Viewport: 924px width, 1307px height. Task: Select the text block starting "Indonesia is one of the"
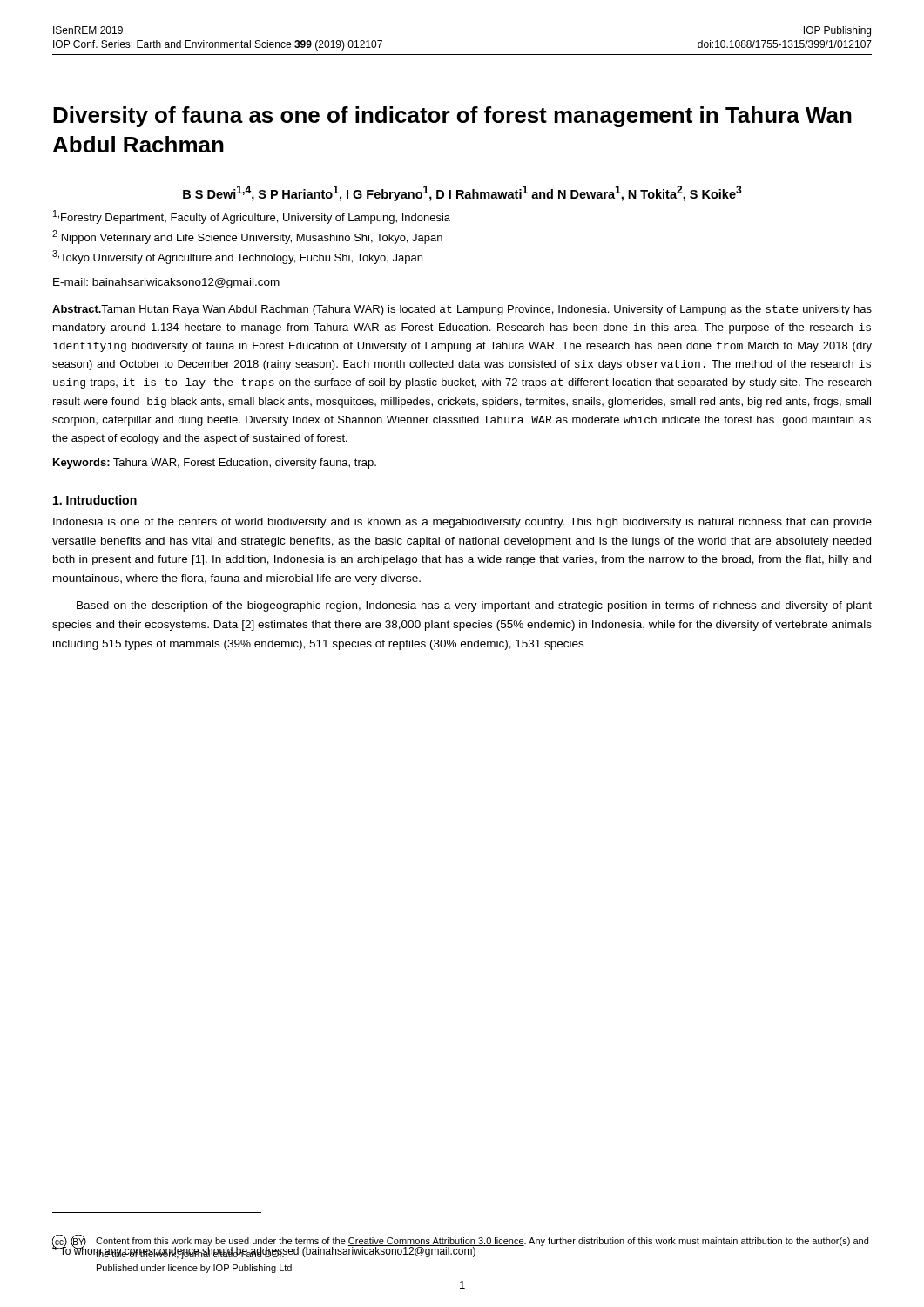click(462, 523)
